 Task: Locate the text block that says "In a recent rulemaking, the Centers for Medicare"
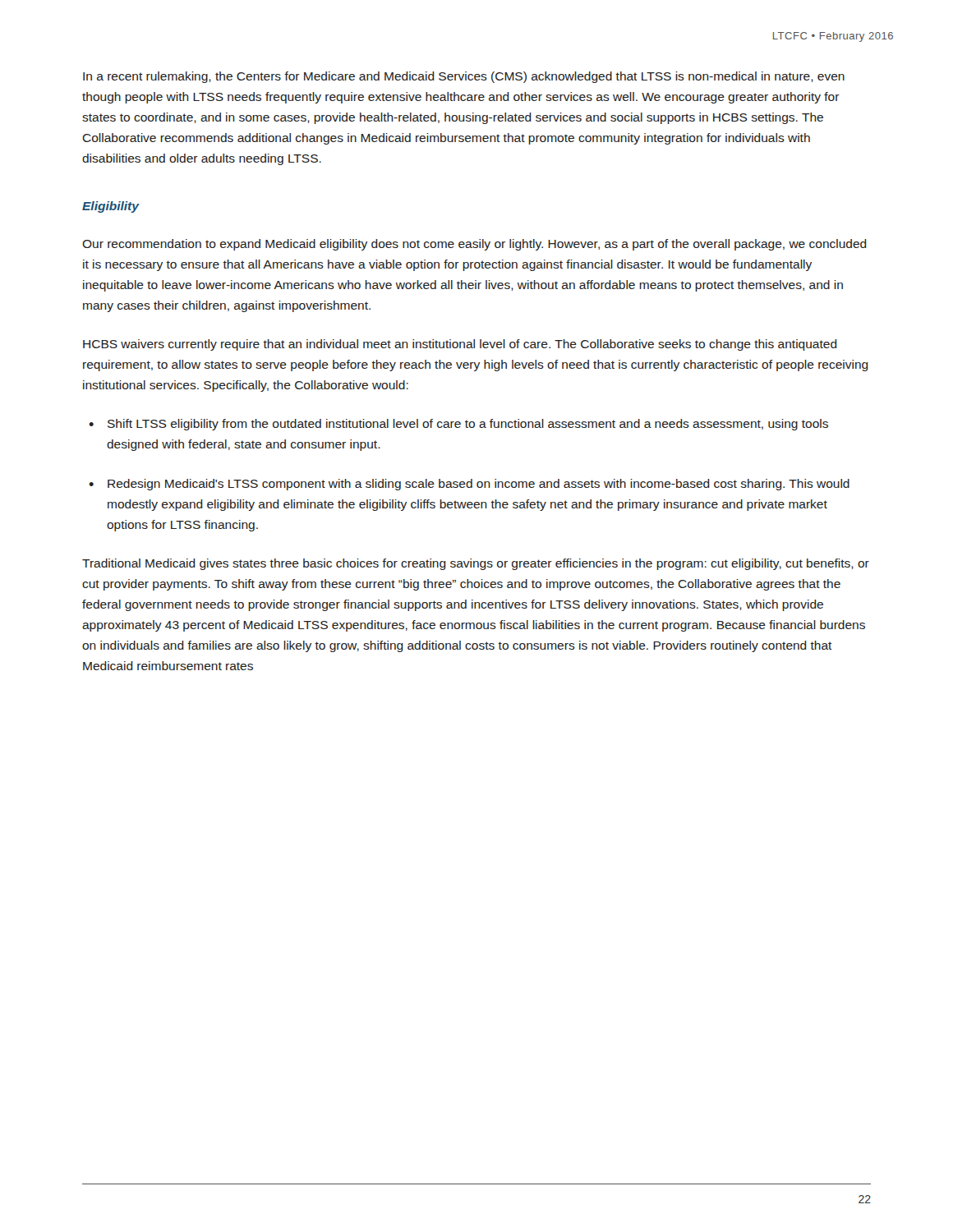tap(464, 117)
